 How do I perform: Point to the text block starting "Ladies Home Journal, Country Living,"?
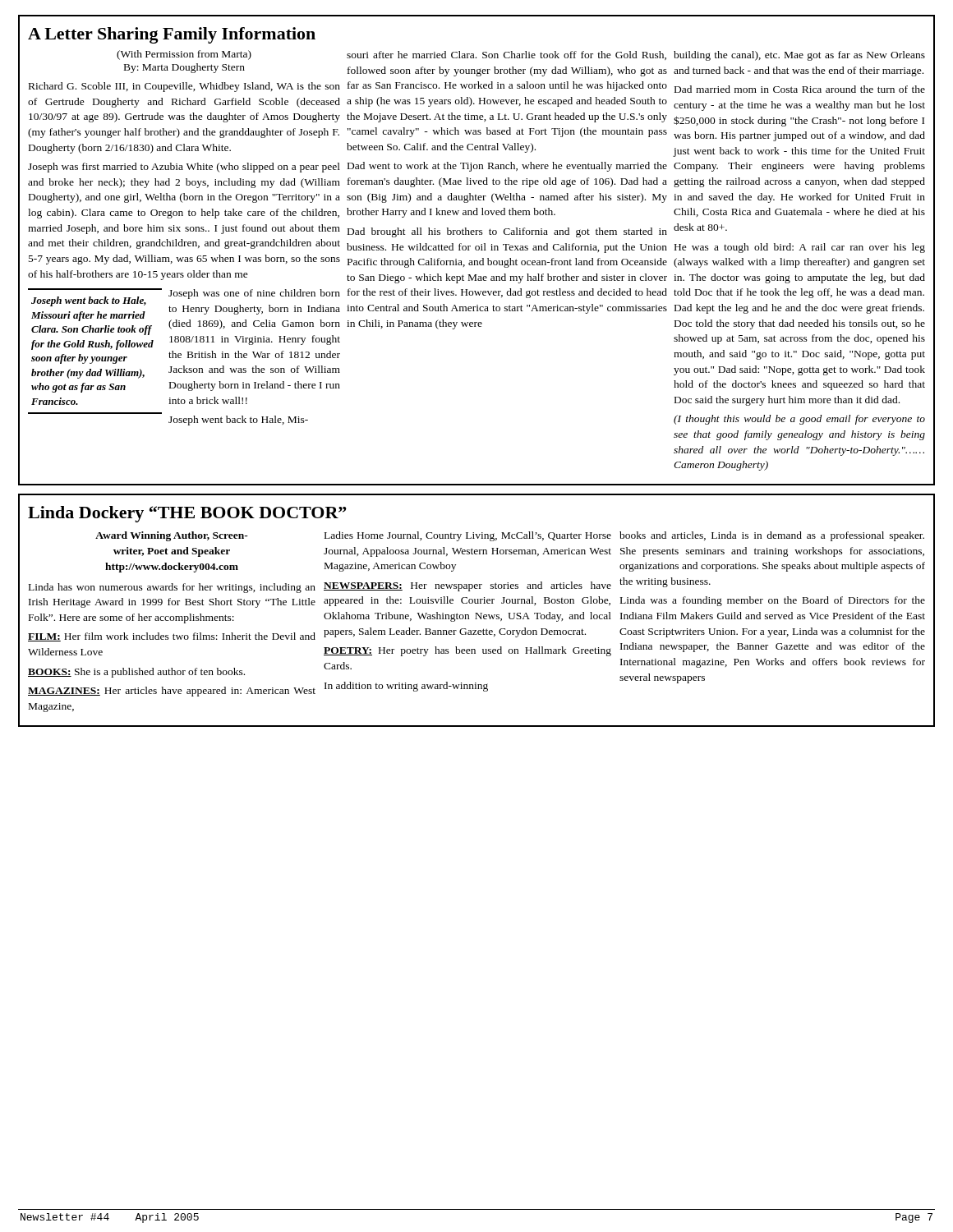pos(467,611)
